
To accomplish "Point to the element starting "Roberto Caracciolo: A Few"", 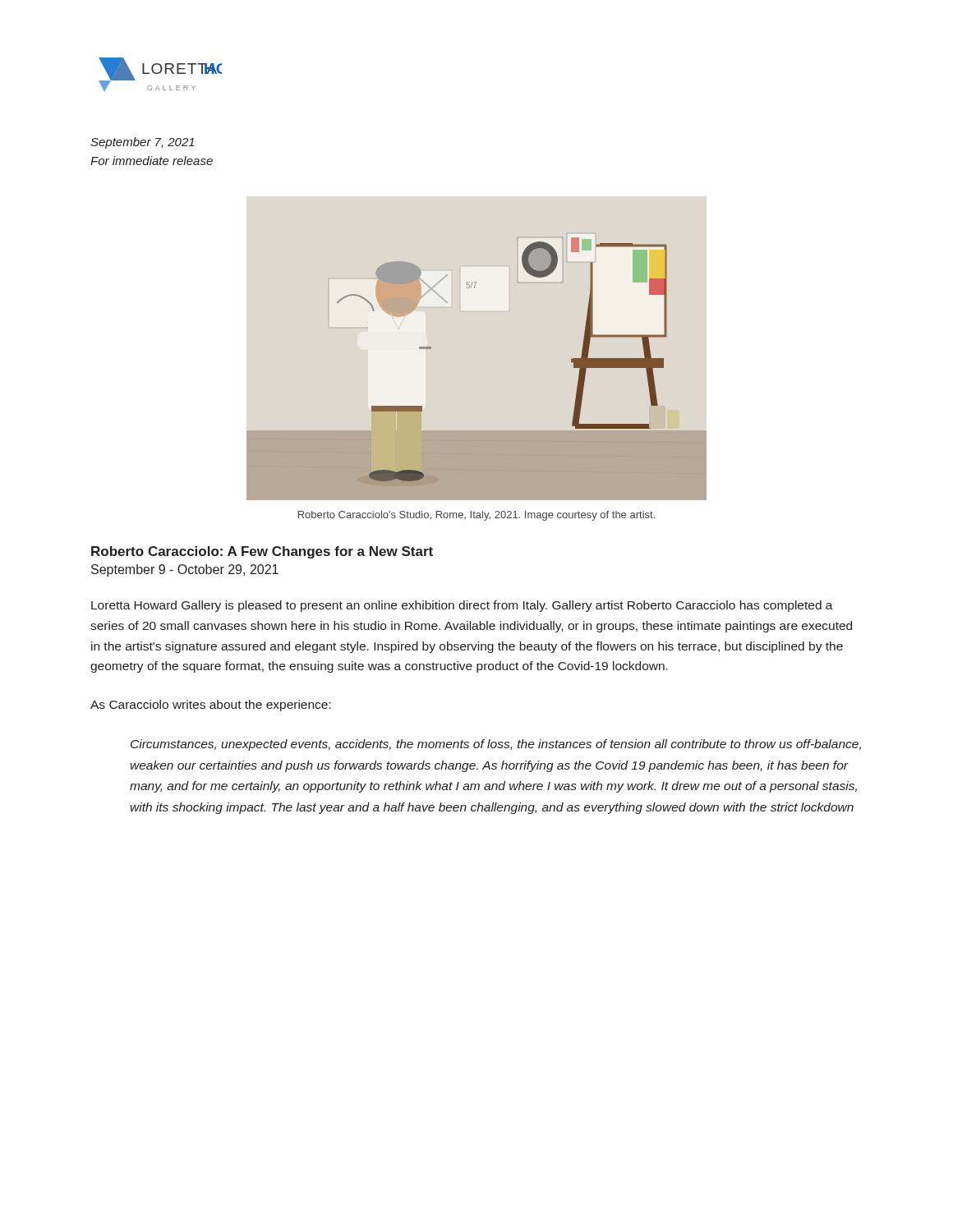I will (x=262, y=552).
